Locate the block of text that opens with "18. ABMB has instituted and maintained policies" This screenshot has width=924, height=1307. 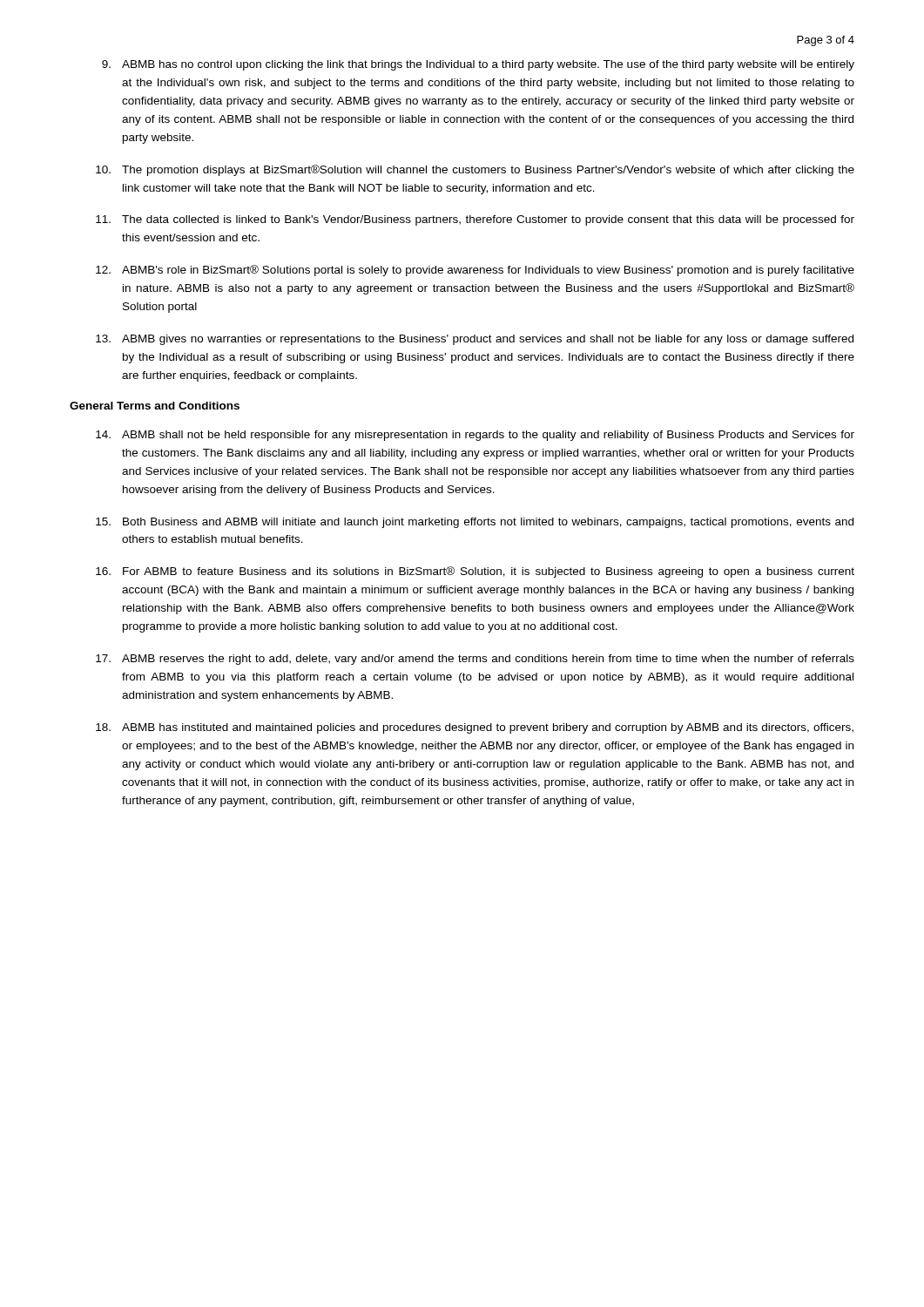pos(462,764)
